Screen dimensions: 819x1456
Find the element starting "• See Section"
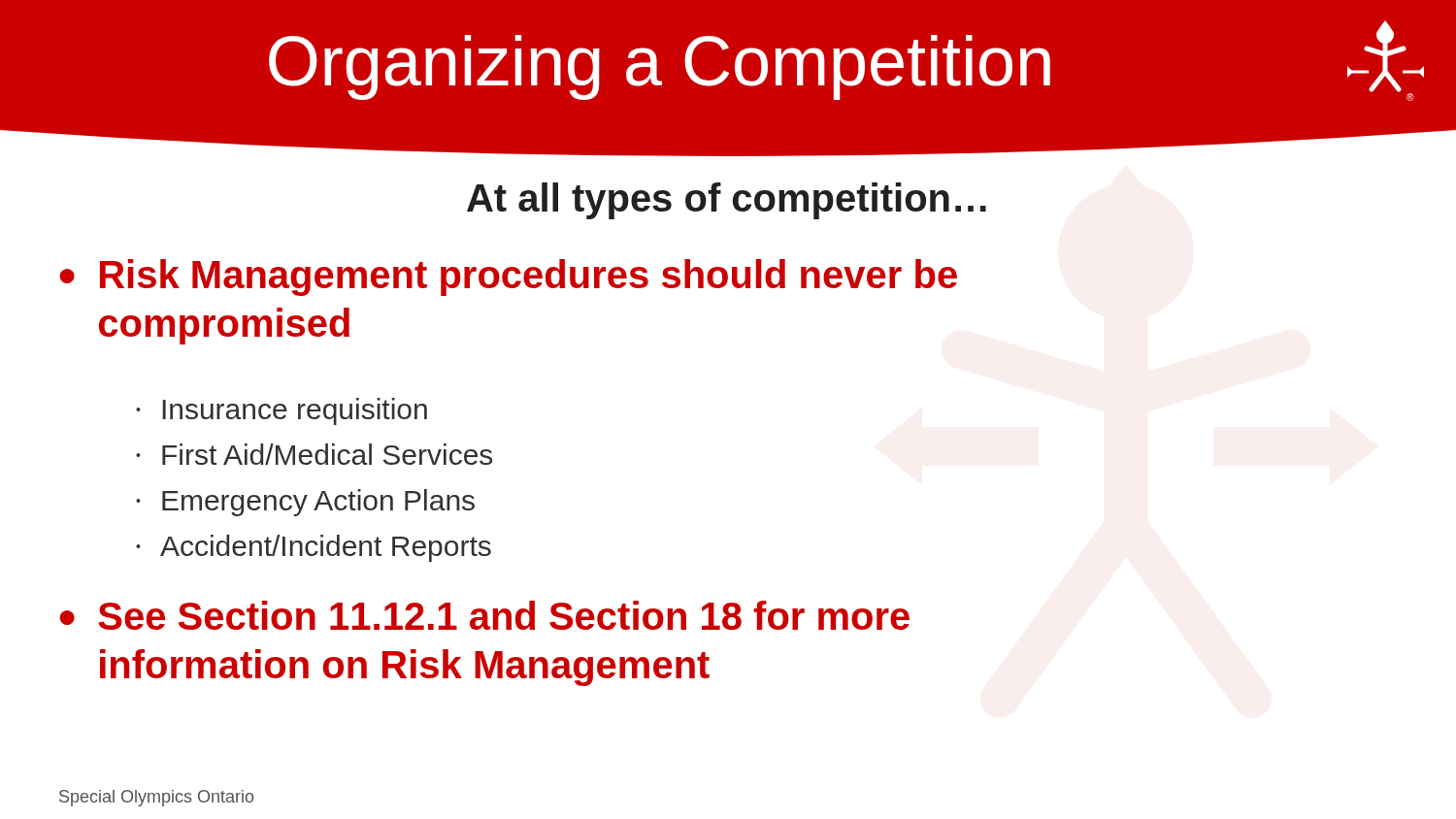click(485, 640)
